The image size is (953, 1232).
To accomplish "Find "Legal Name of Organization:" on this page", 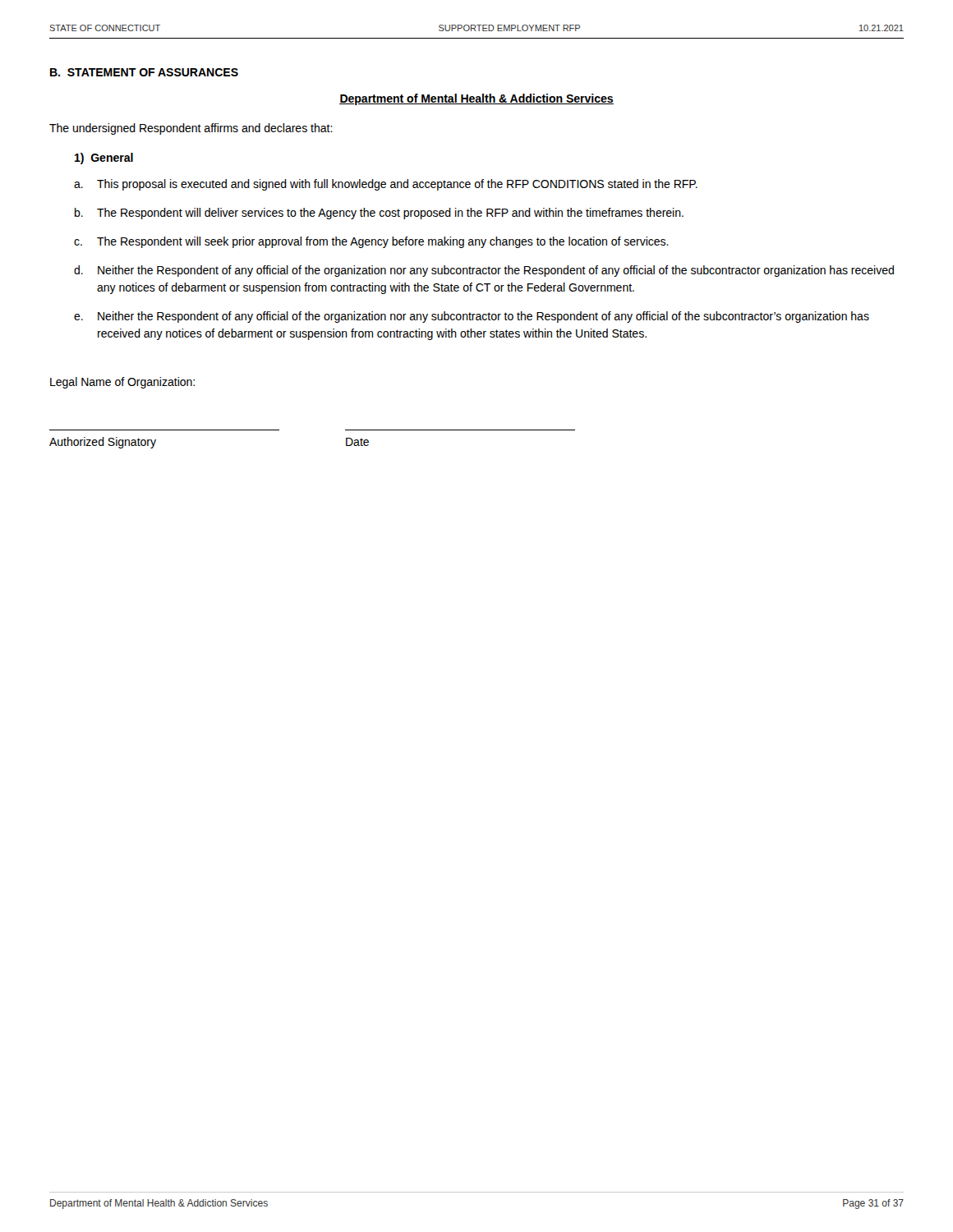I will (123, 382).
